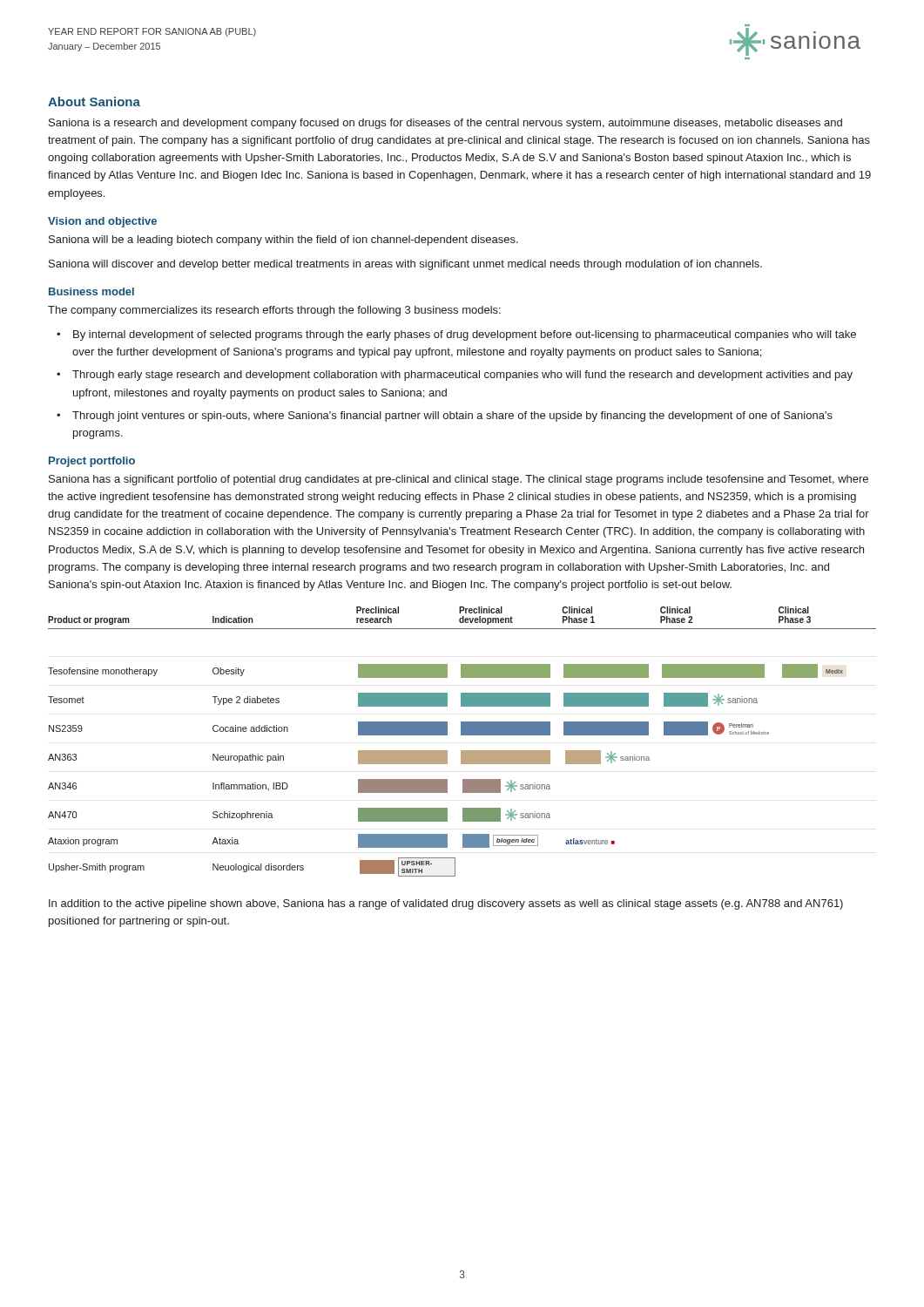924x1307 pixels.
Task: Where is the passage that starts "Saniona has a significant portfolio of potential"?
Action: point(458,531)
